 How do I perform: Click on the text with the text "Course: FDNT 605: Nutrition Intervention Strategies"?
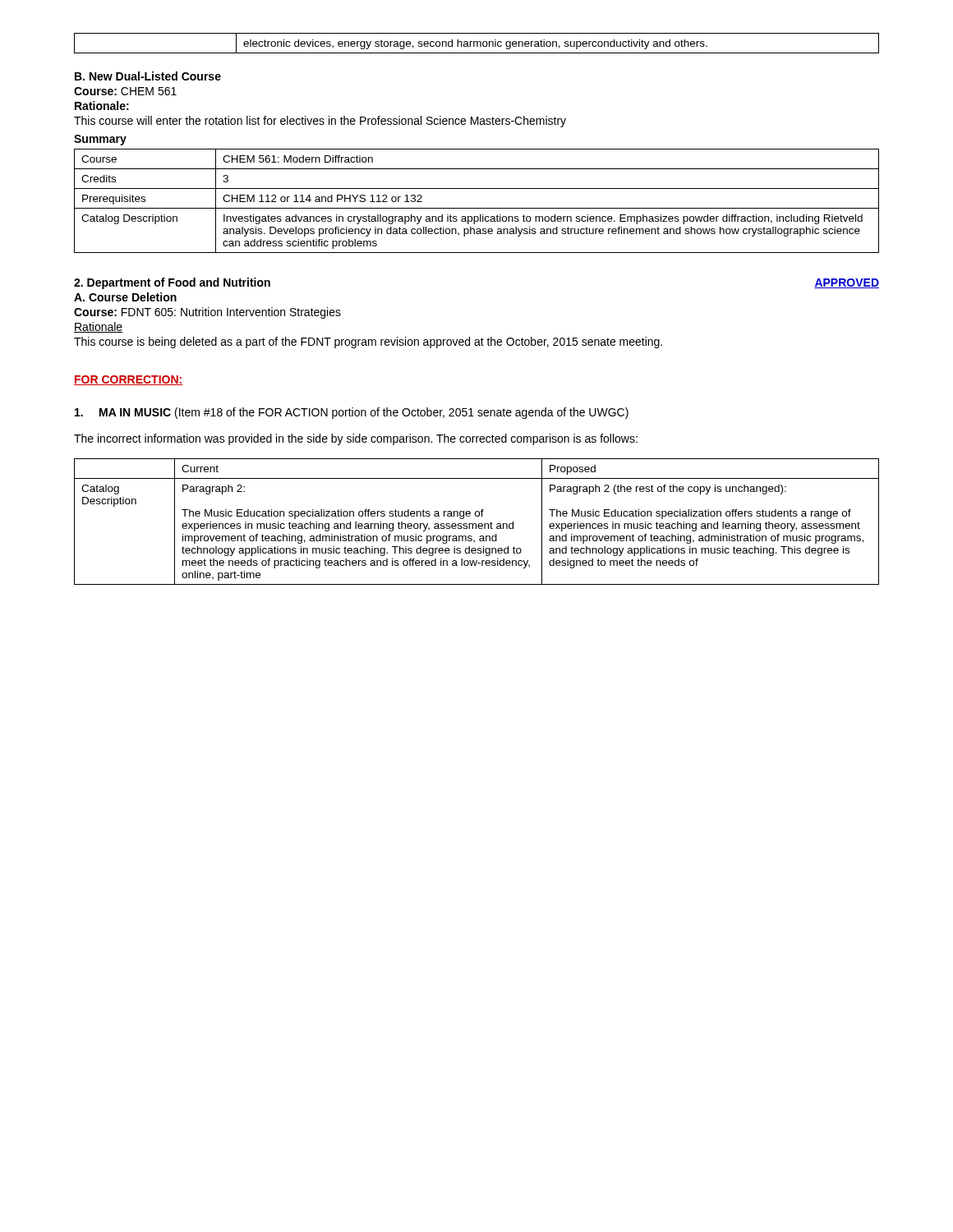(207, 312)
